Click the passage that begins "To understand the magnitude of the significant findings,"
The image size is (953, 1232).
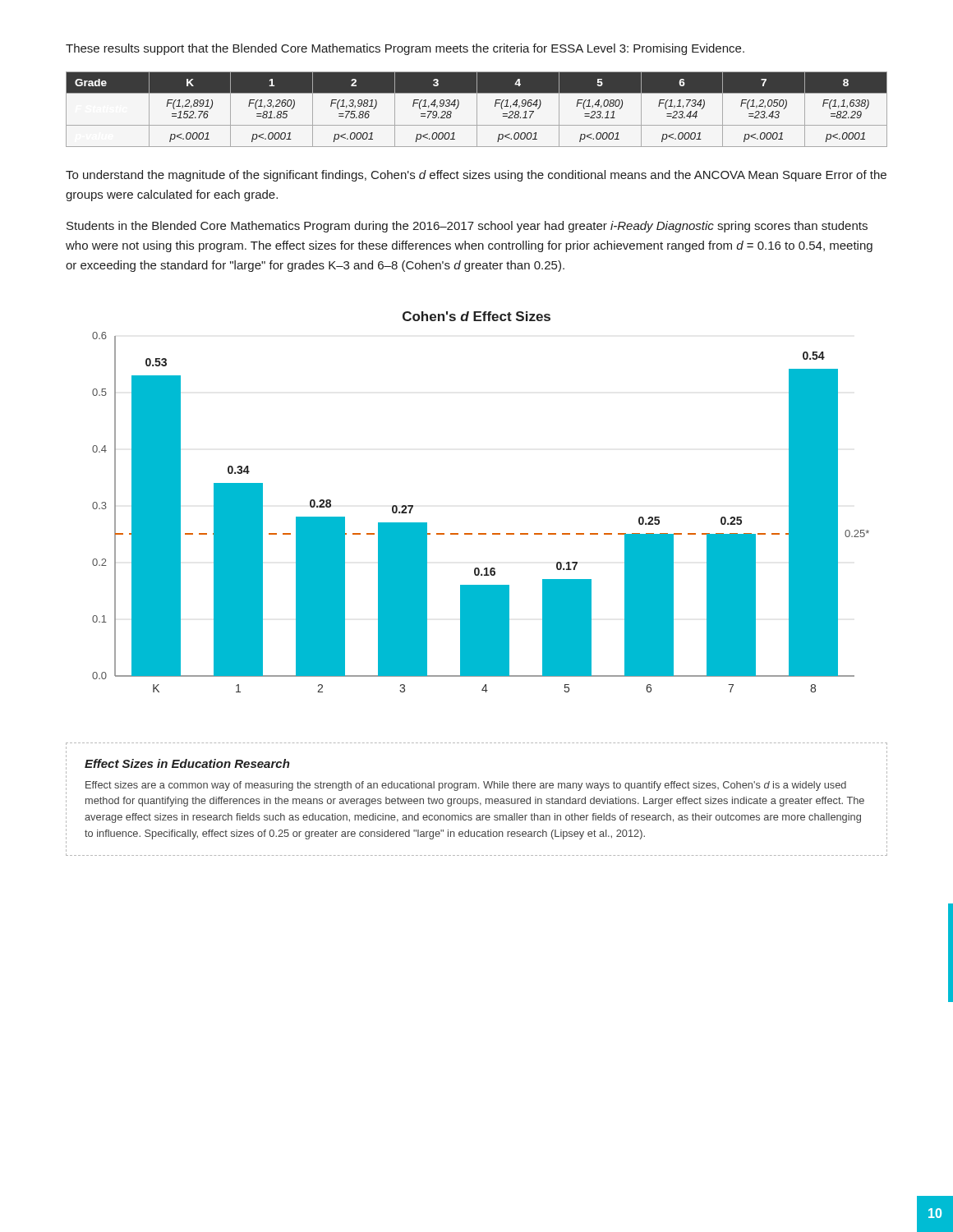[x=476, y=184]
